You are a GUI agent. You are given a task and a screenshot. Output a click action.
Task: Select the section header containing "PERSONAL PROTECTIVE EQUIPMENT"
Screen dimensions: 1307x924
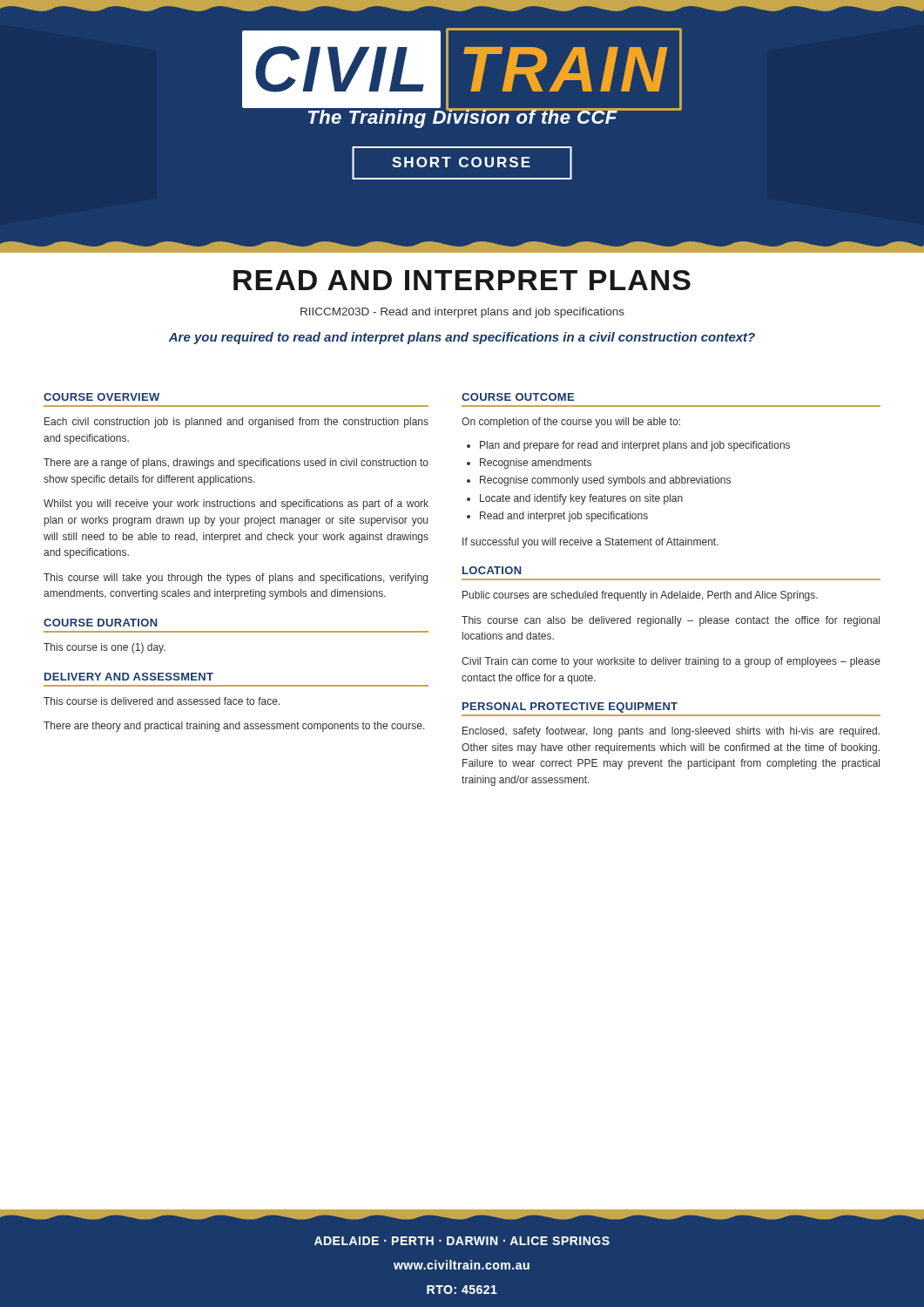pos(570,706)
